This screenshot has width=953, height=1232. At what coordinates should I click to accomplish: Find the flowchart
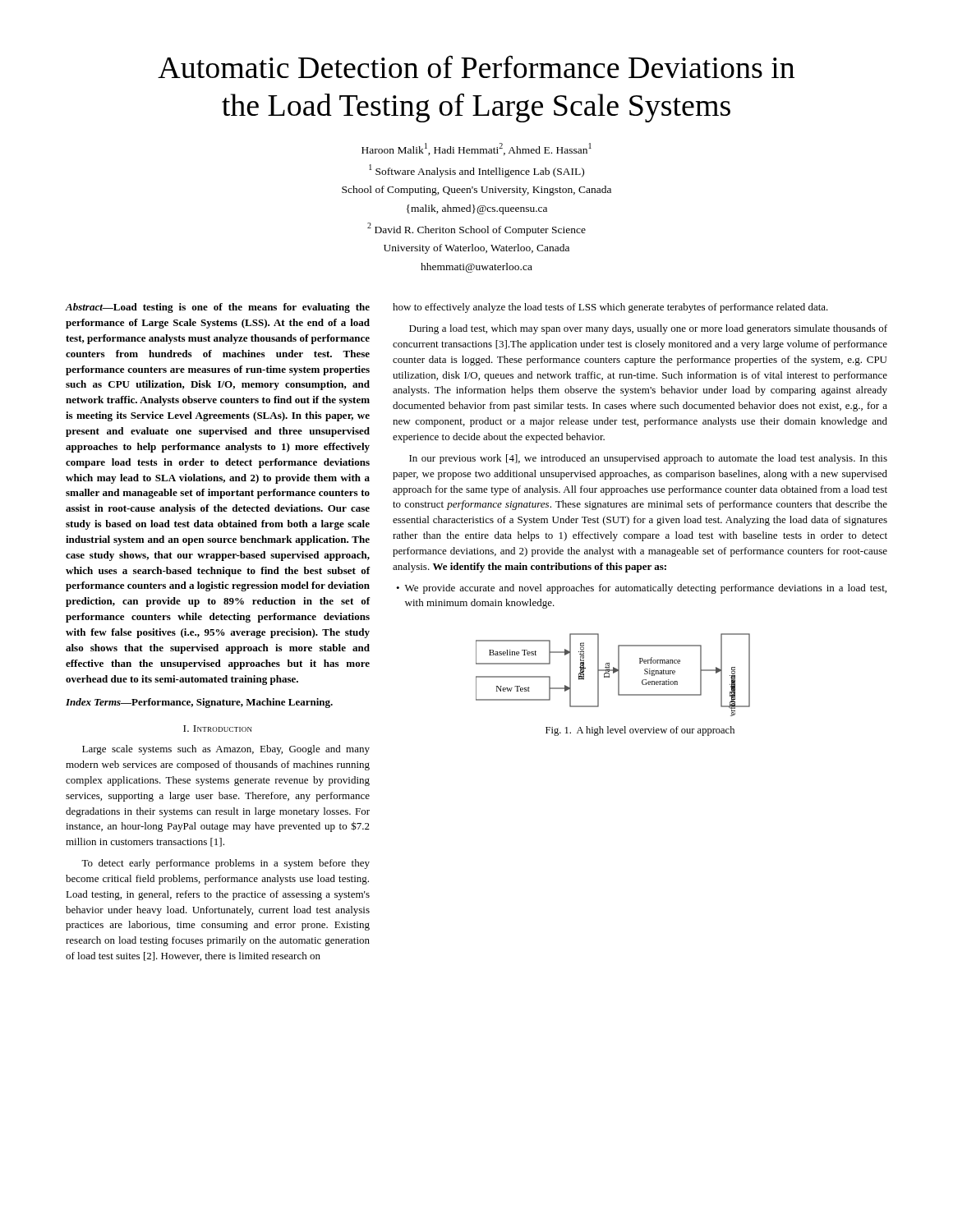pos(640,673)
